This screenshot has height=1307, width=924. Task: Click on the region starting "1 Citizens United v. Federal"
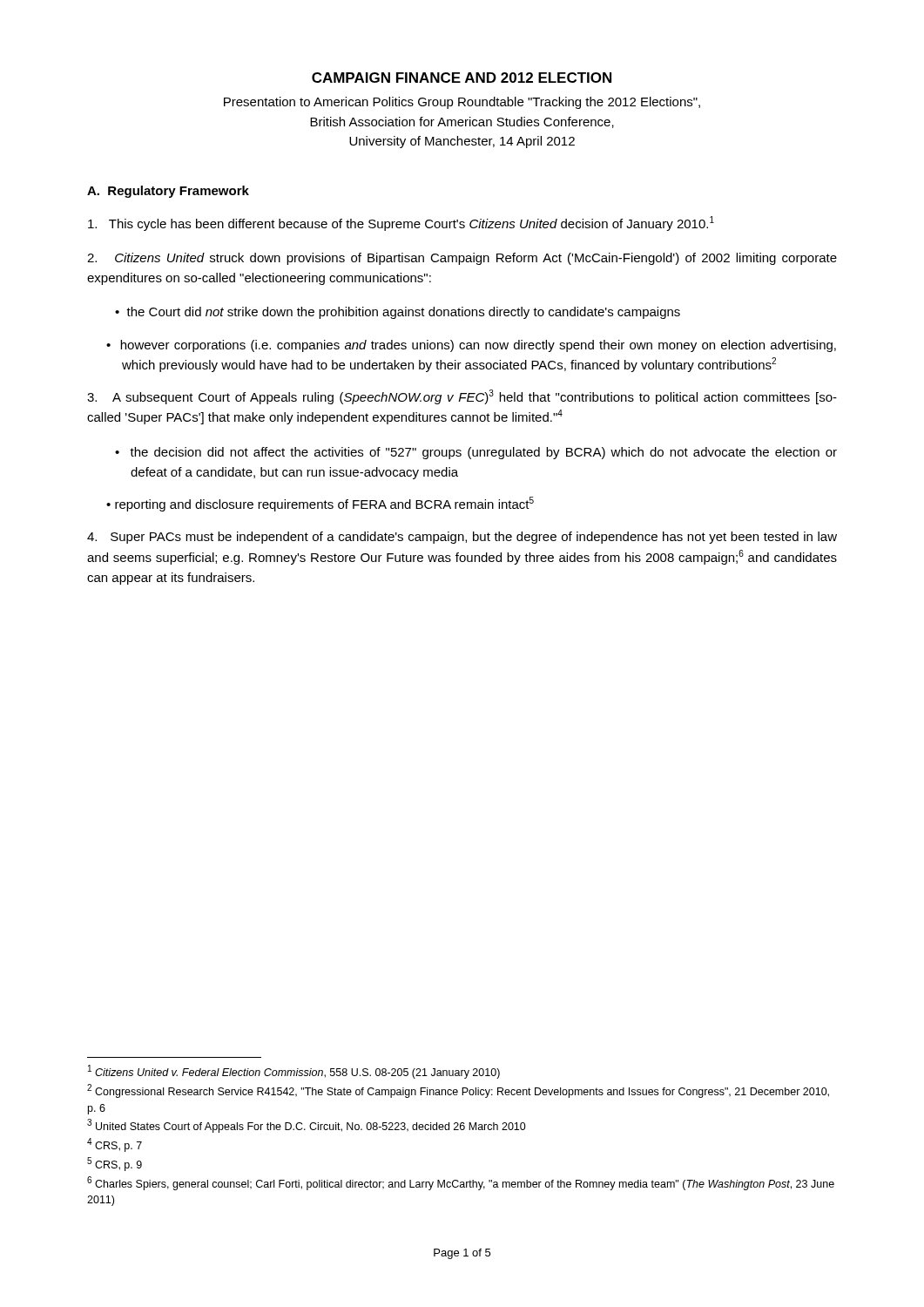(462, 1133)
